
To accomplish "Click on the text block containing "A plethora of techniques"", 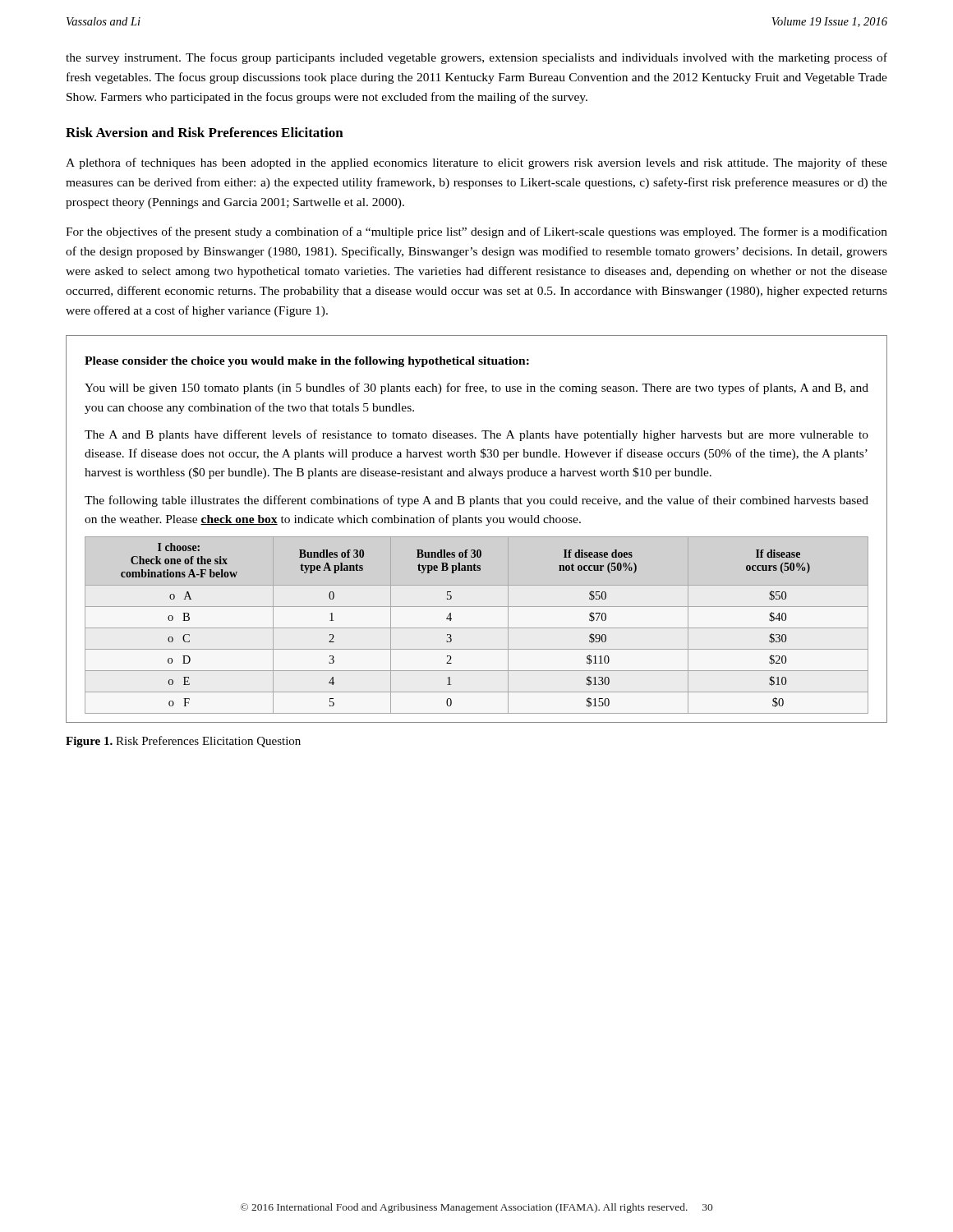I will 476,182.
